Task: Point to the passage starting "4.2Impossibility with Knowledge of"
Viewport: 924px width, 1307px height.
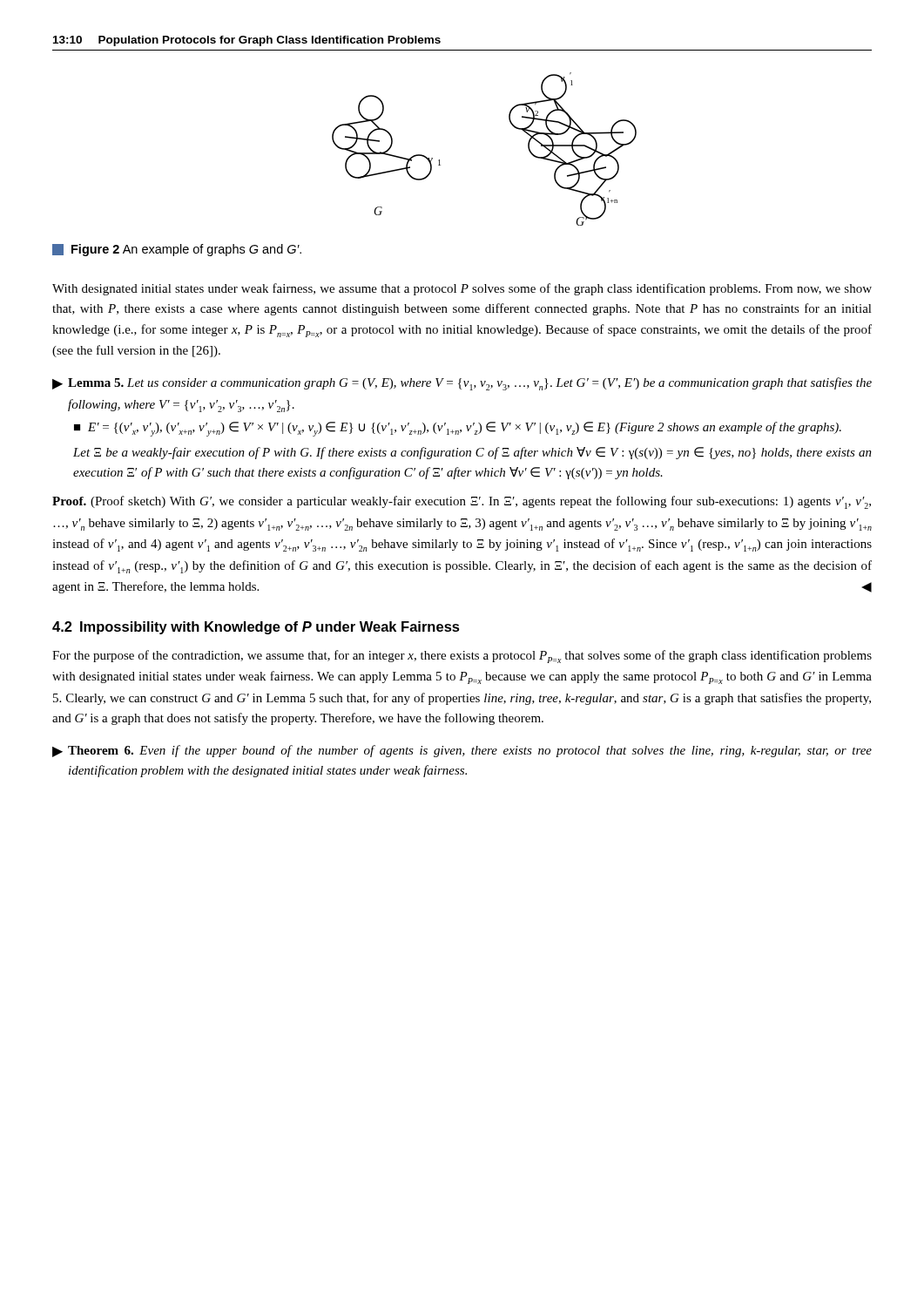Action: coord(256,626)
